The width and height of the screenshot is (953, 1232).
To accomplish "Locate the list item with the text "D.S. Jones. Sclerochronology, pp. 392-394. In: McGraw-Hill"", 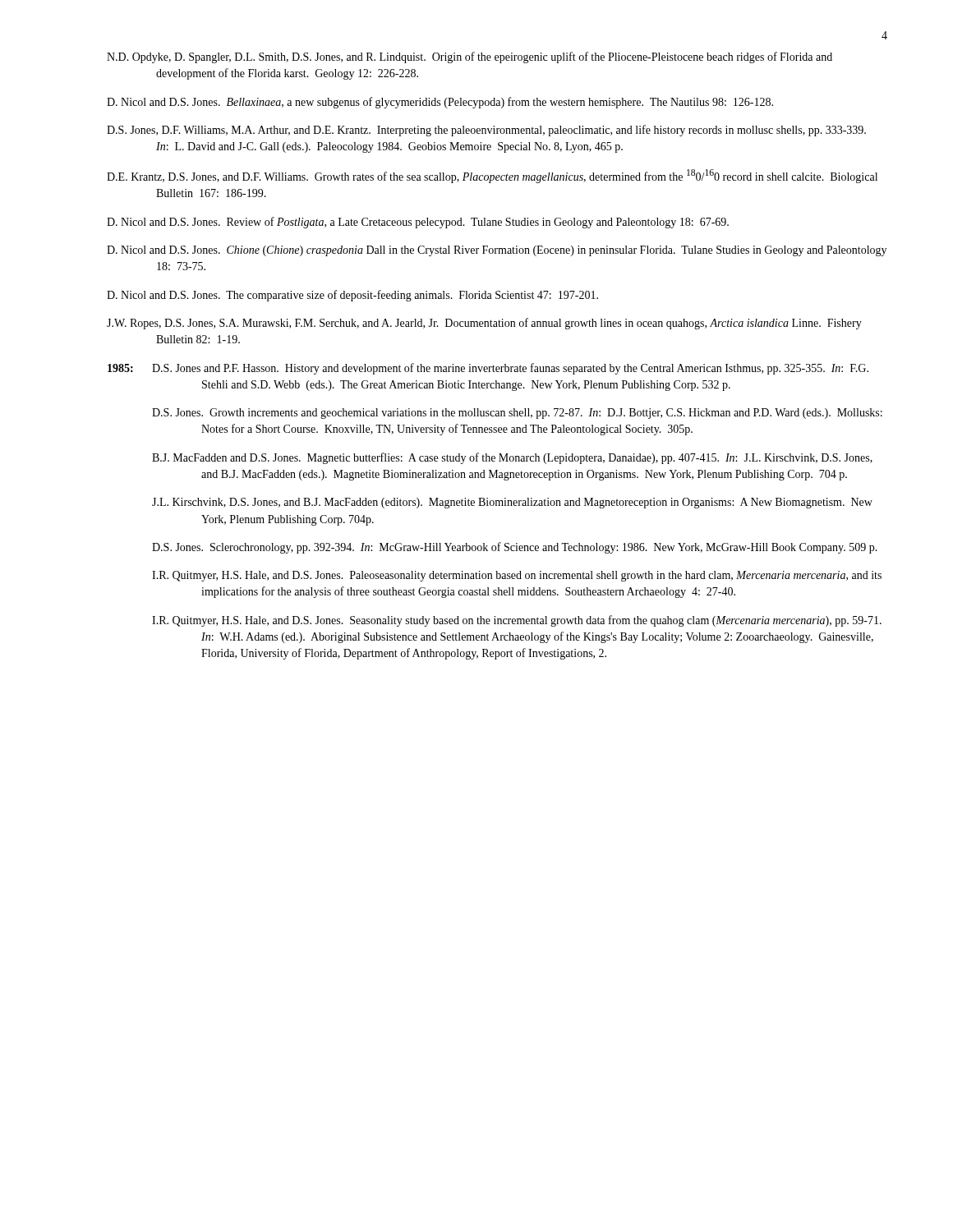I will coord(515,547).
